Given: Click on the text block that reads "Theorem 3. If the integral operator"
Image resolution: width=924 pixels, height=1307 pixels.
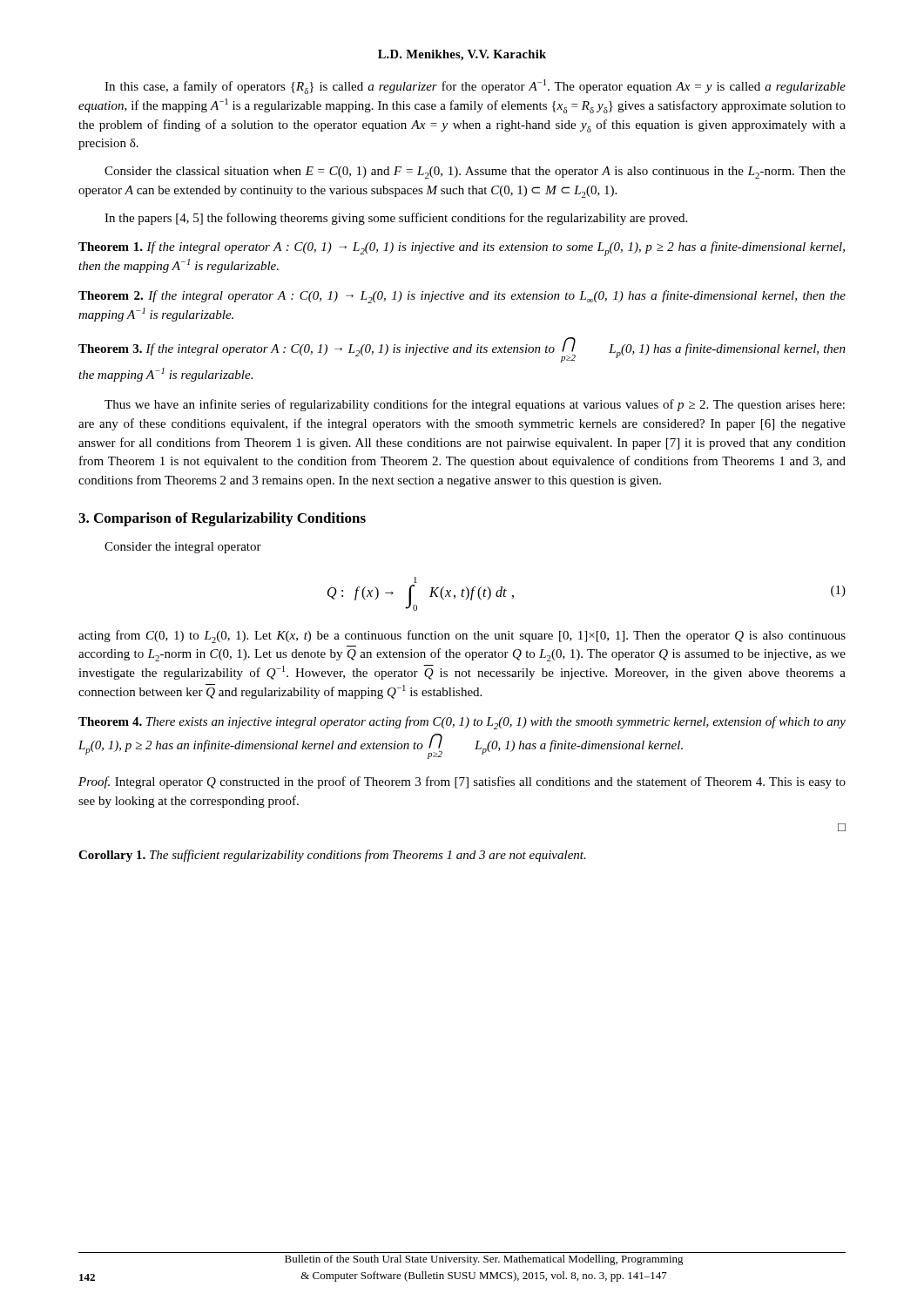Looking at the screenshot, I should (x=462, y=360).
